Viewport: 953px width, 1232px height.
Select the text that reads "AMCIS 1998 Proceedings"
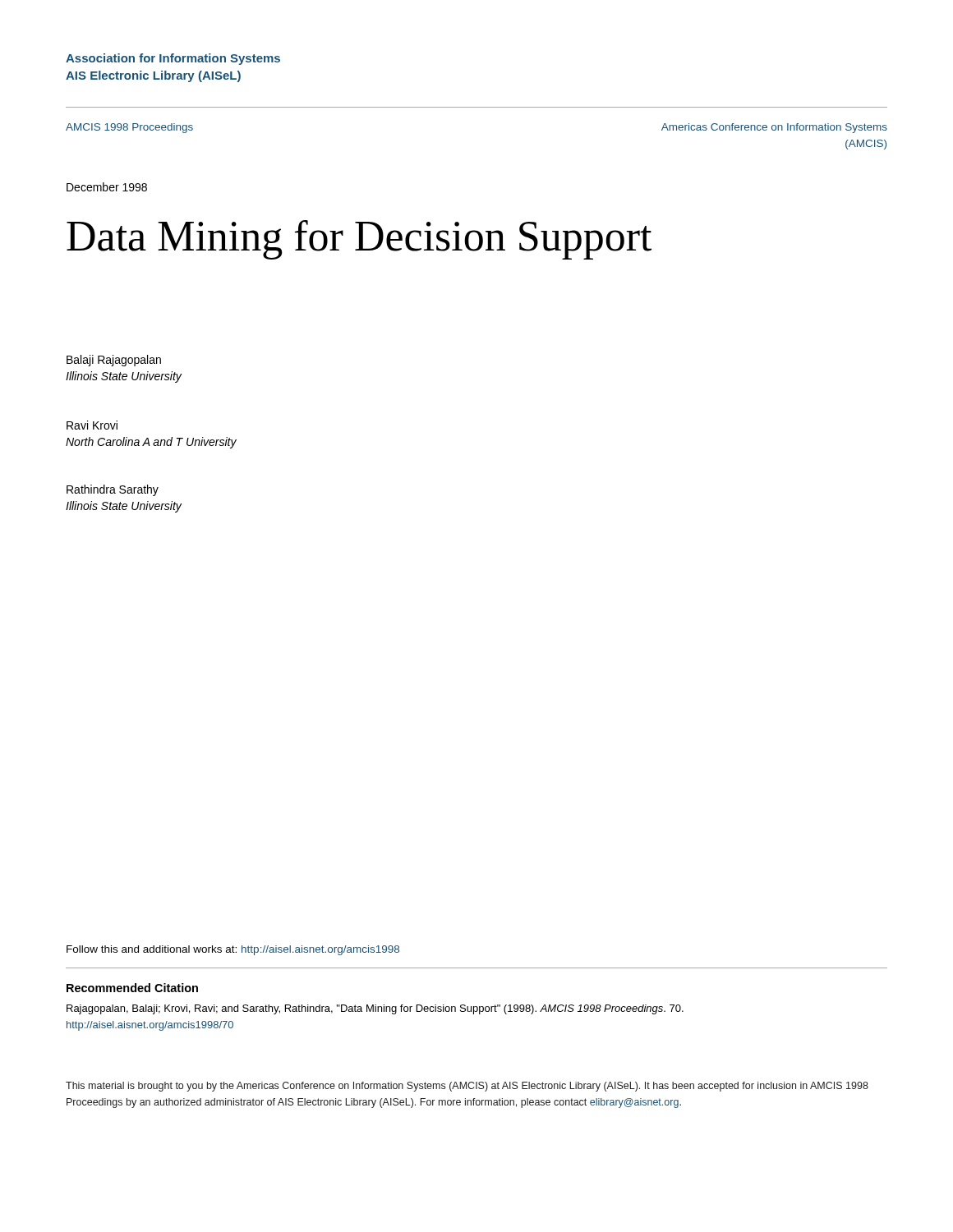tap(130, 127)
